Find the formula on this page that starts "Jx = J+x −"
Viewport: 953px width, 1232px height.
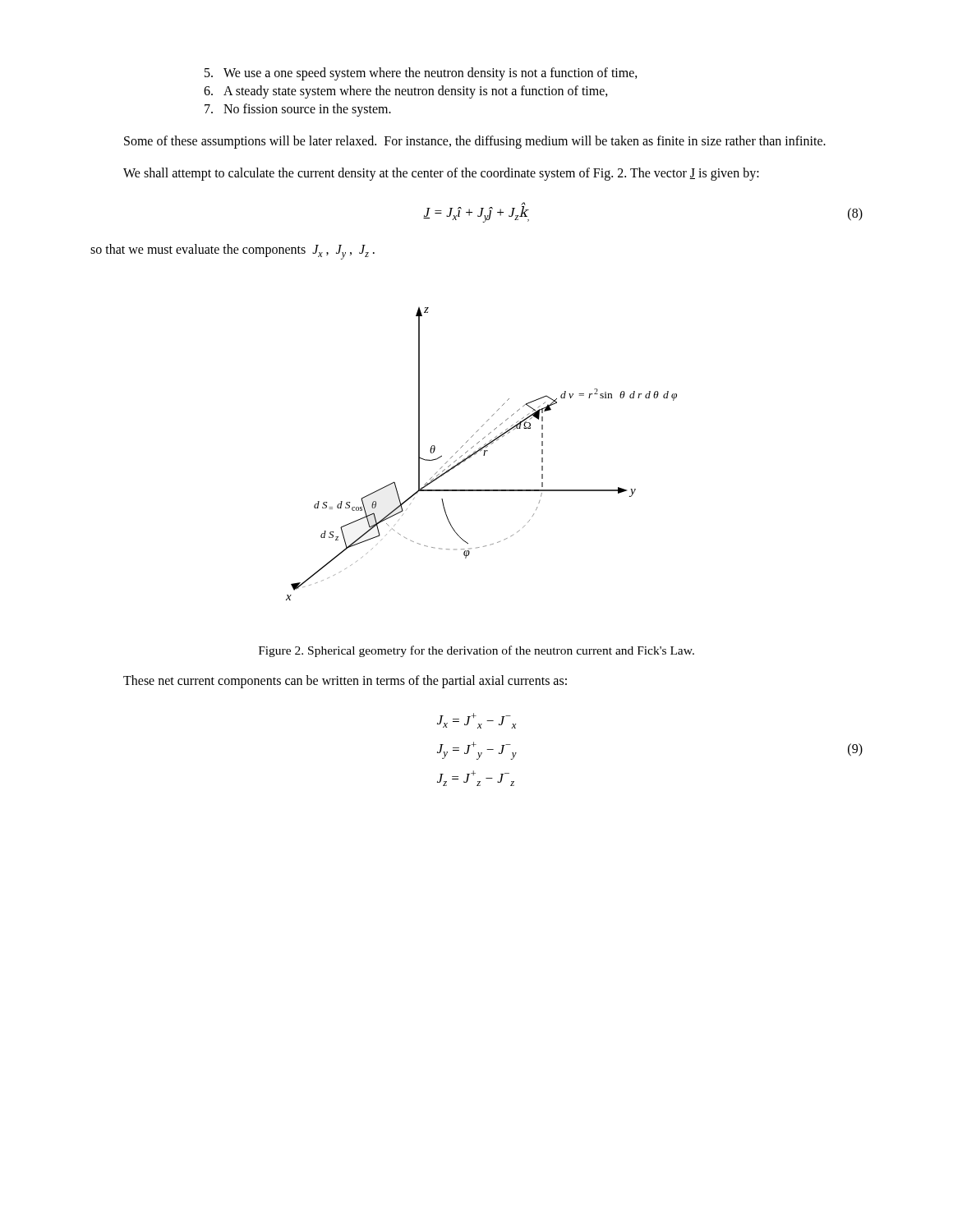(476, 721)
